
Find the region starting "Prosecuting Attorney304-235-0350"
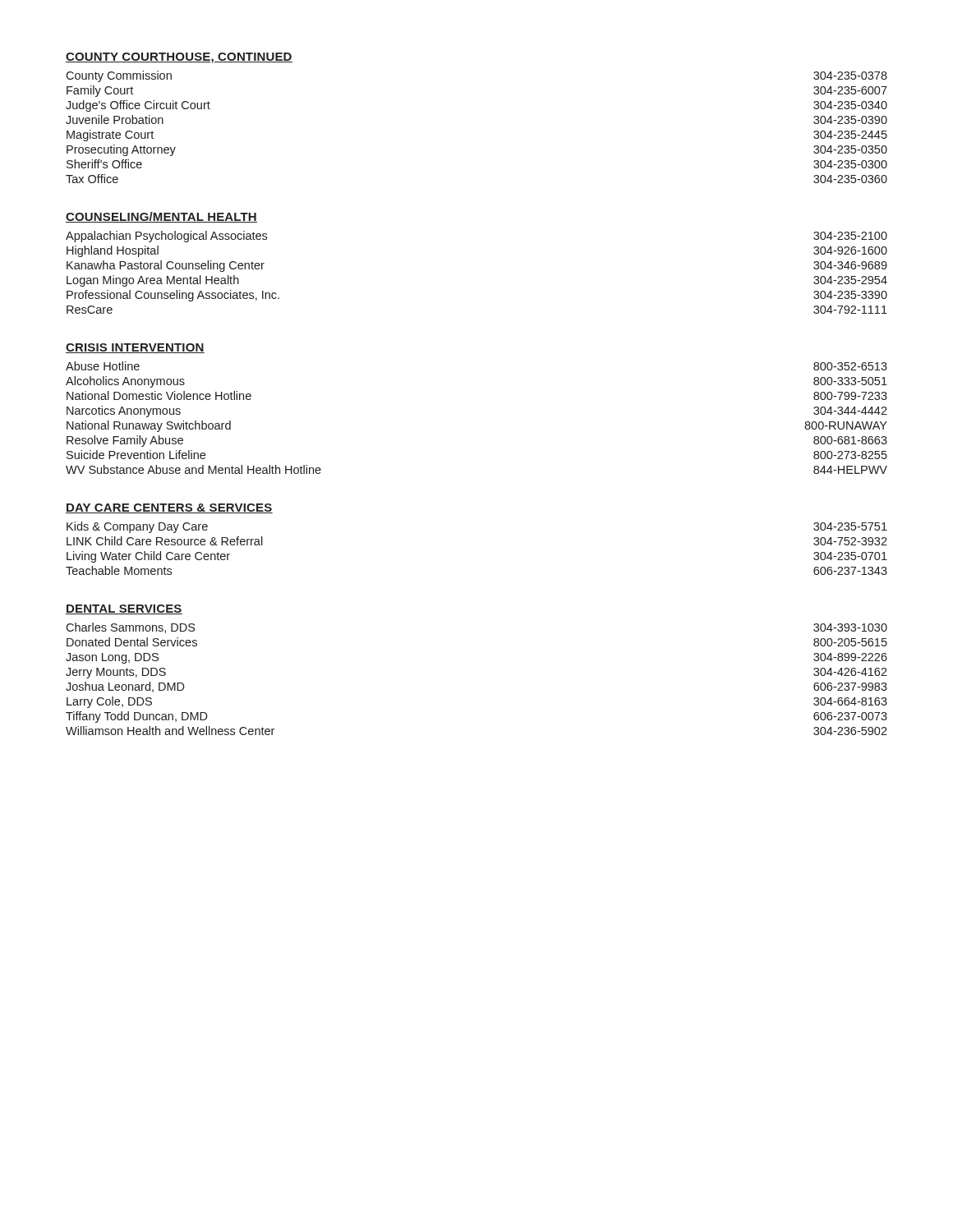[117, 150]
